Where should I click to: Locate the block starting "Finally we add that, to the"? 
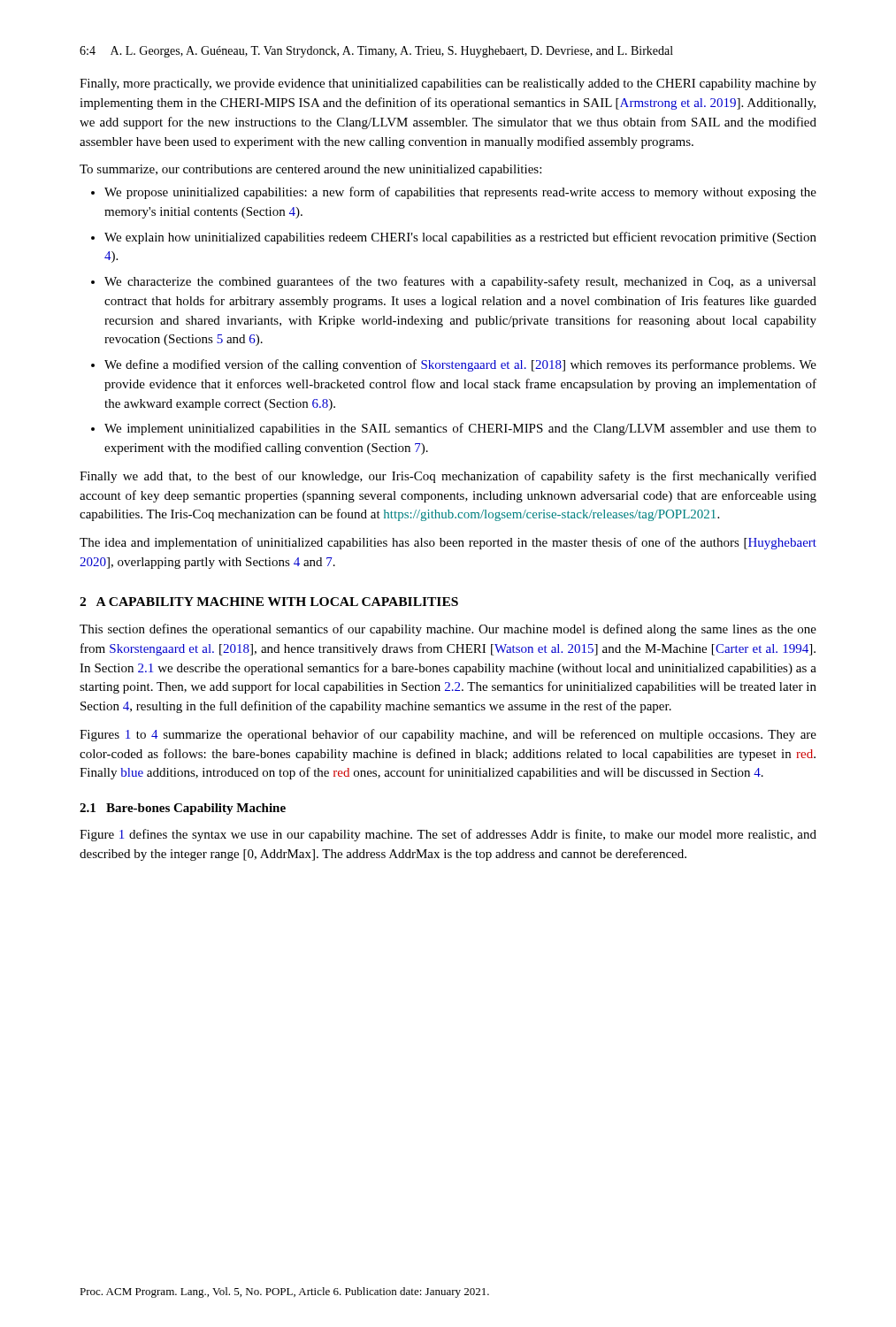click(448, 496)
